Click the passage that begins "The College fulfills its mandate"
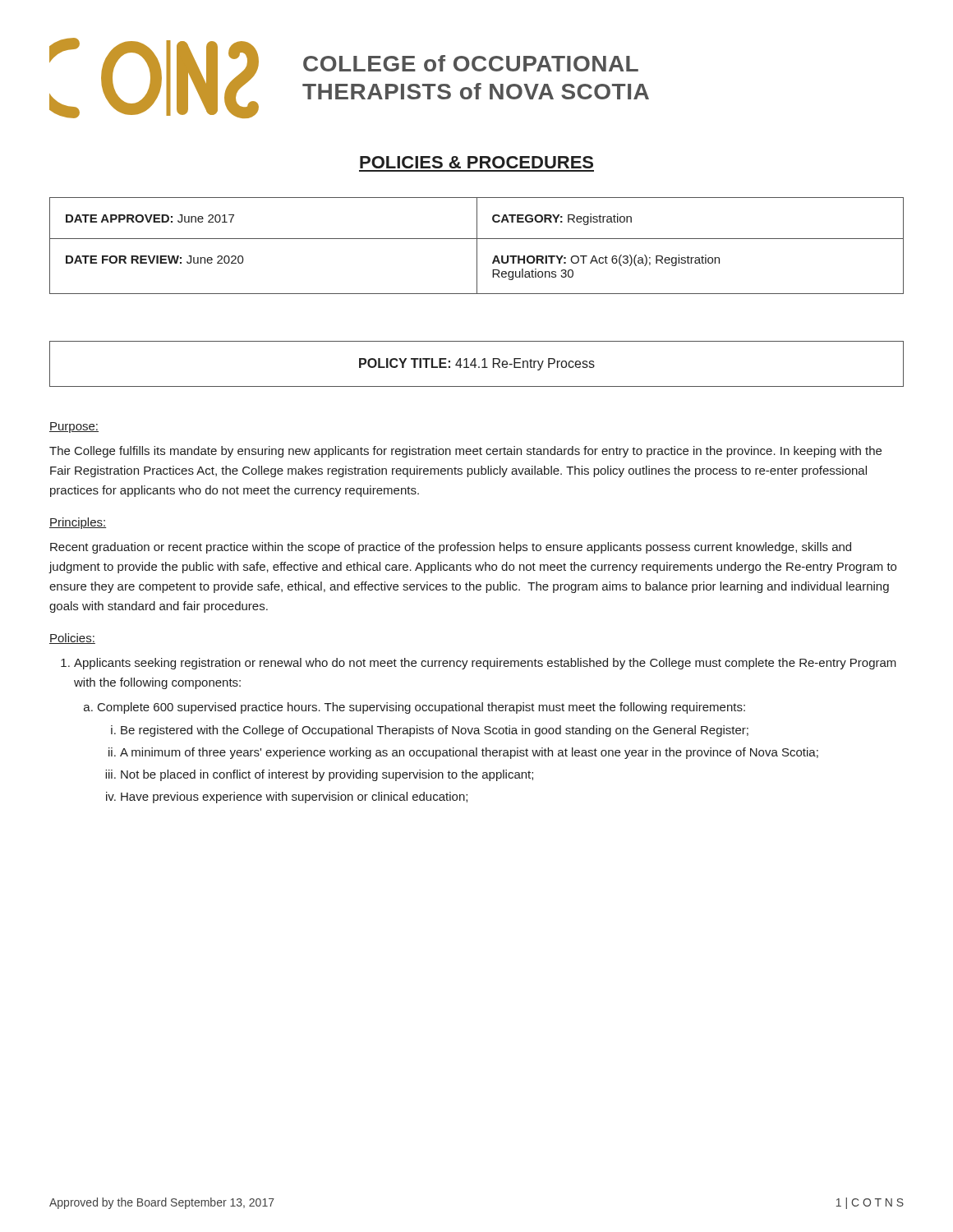The height and width of the screenshot is (1232, 953). tap(476, 471)
